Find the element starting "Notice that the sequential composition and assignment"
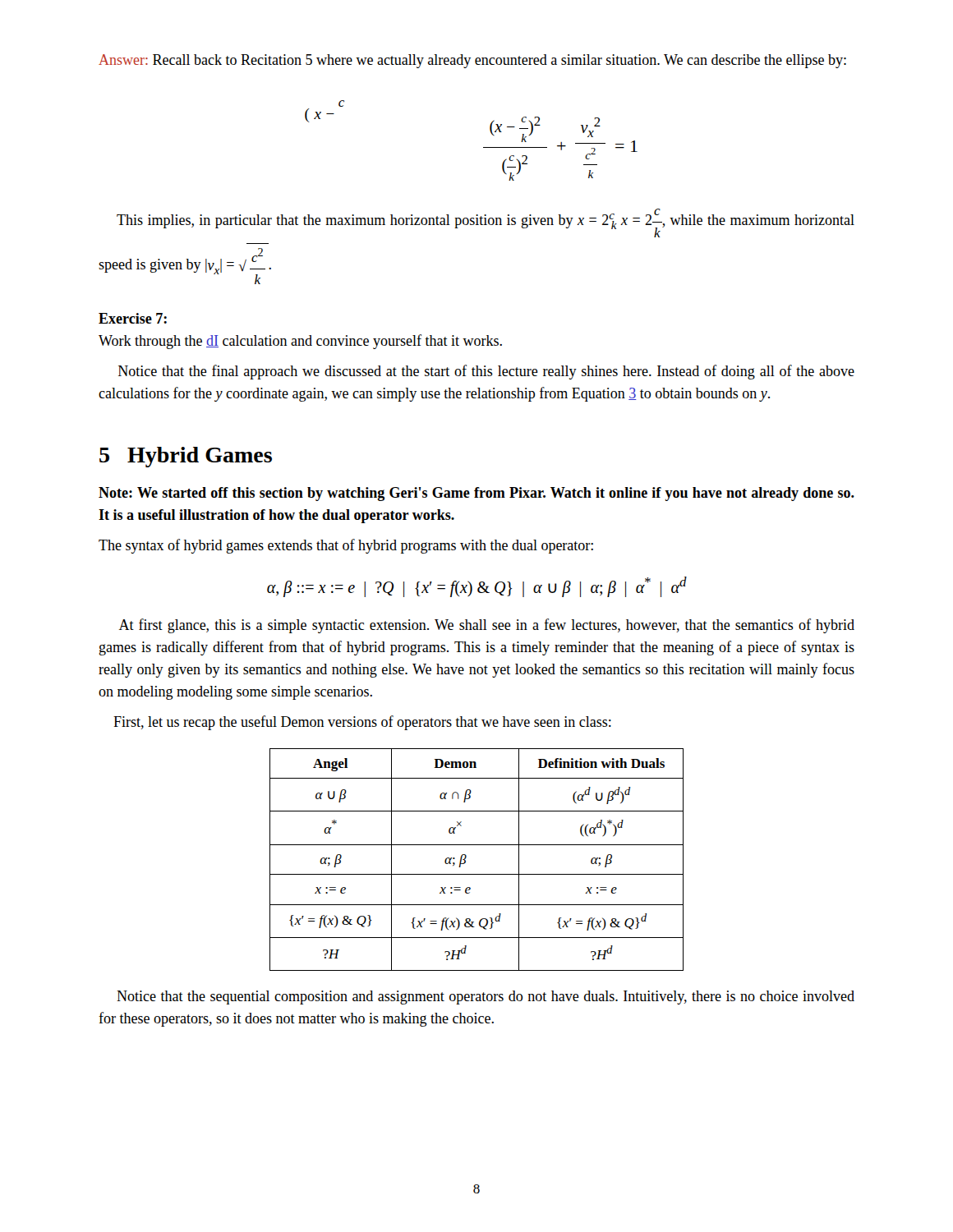 pyautogui.click(x=476, y=1007)
